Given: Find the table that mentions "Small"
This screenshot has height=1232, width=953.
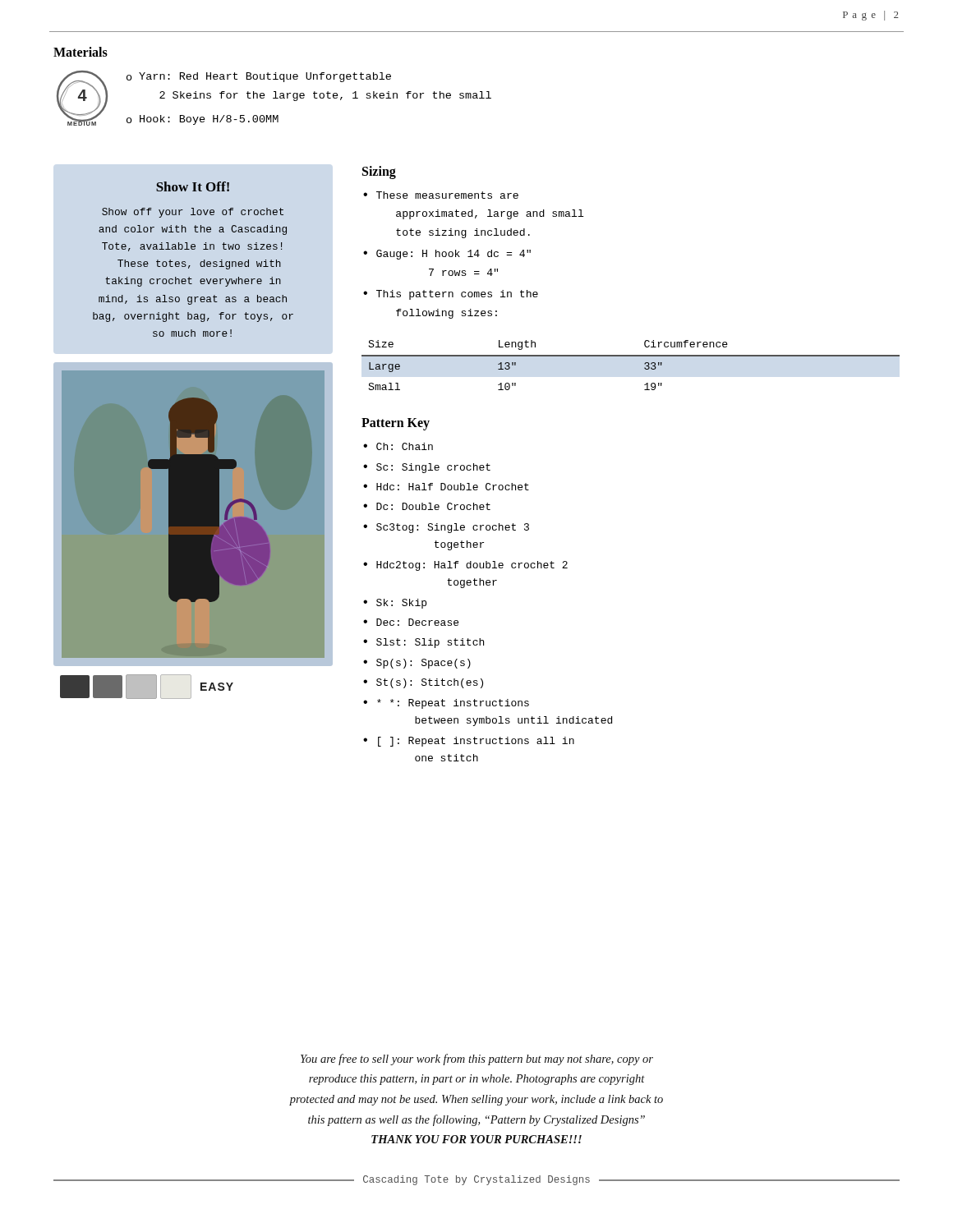Looking at the screenshot, I should click(631, 366).
